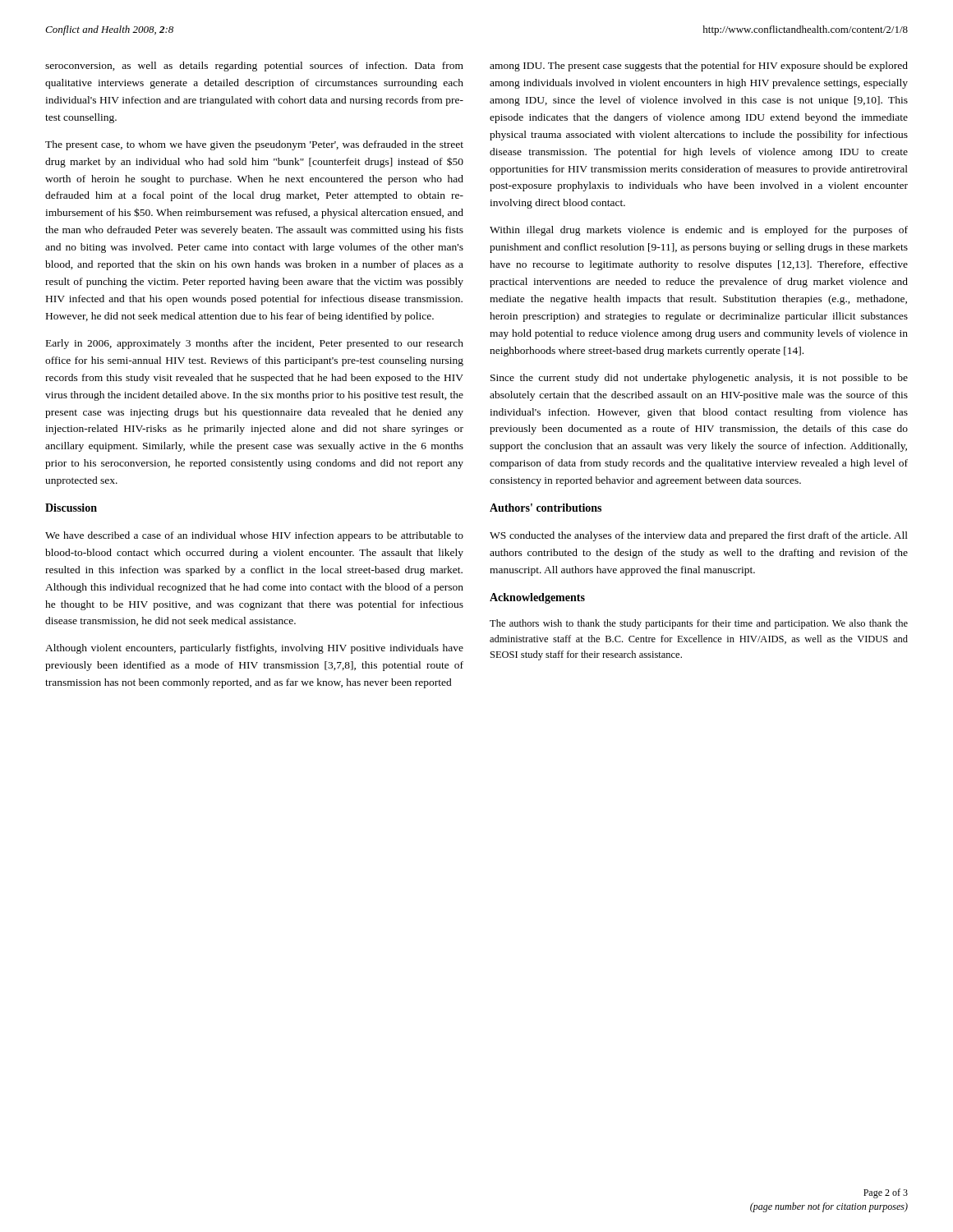This screenshot has height=1232, width=953.
Task: Locate the block of text that opens with "We have described a case of"
Action: (254, 579)
